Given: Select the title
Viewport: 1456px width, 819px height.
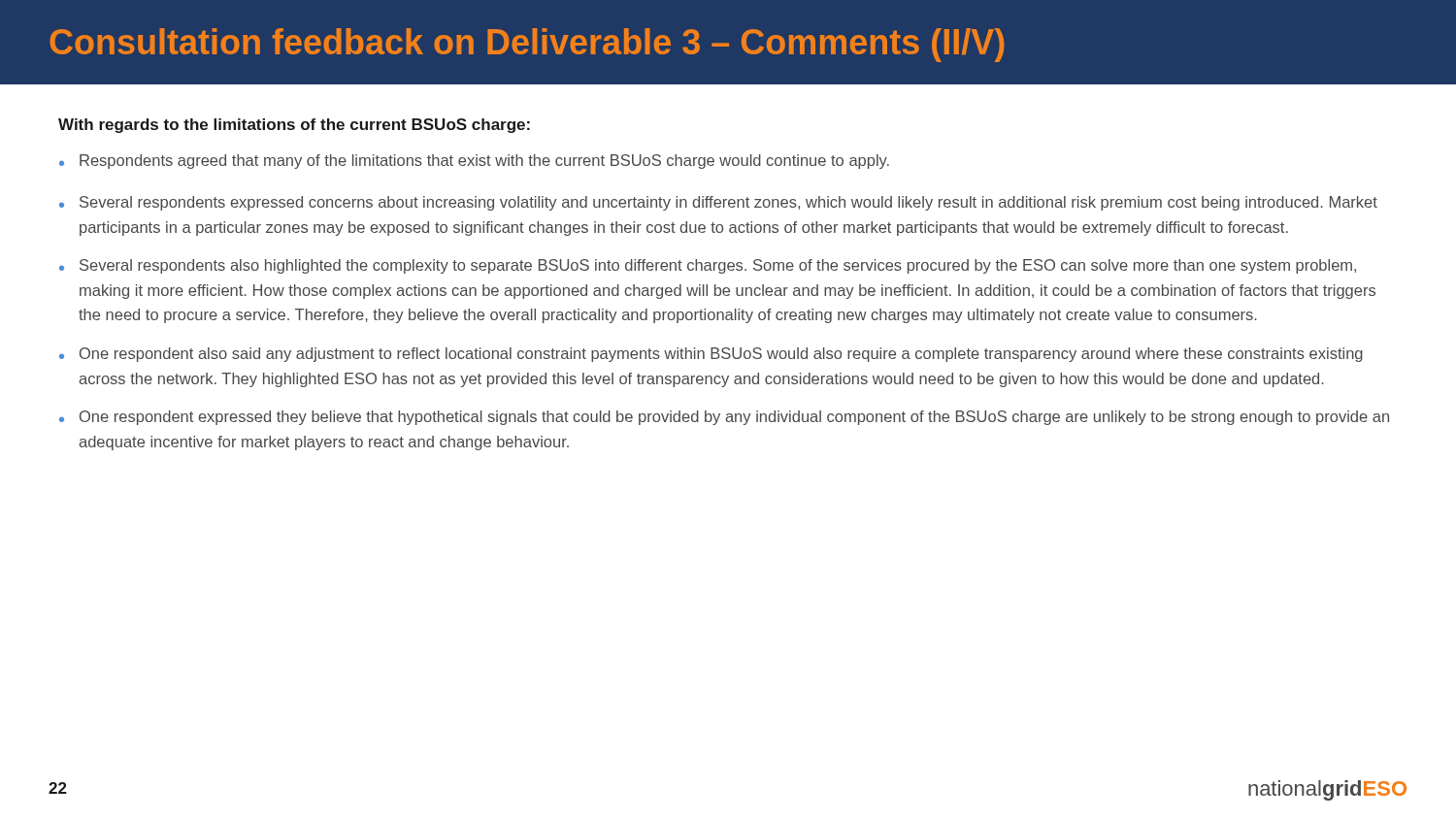Looking at the screenshot, I should (x=728, y=42).
